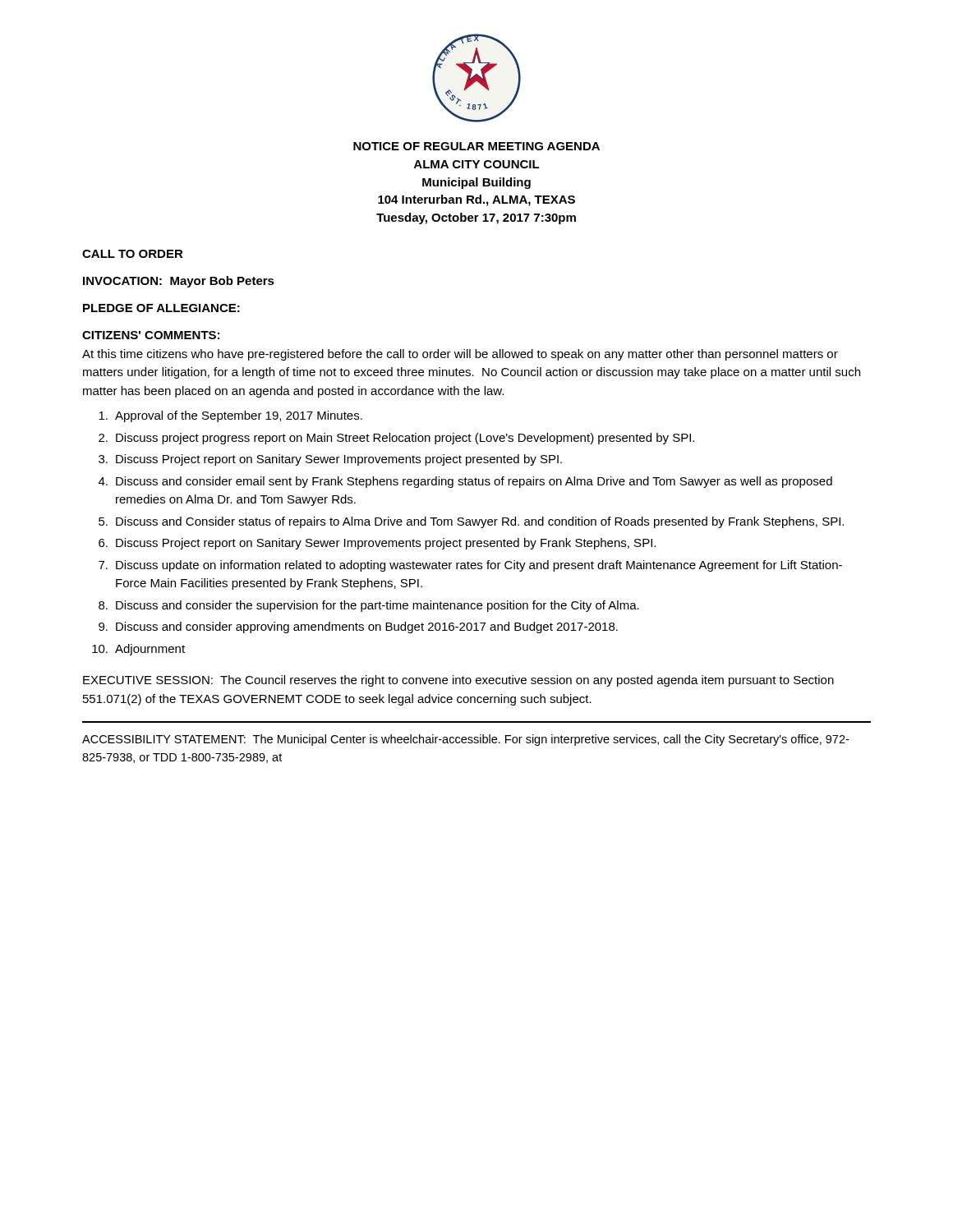Select the text block that reads "At this time citizens"
Screen dimensions: 1232x953
coord(472,372)
